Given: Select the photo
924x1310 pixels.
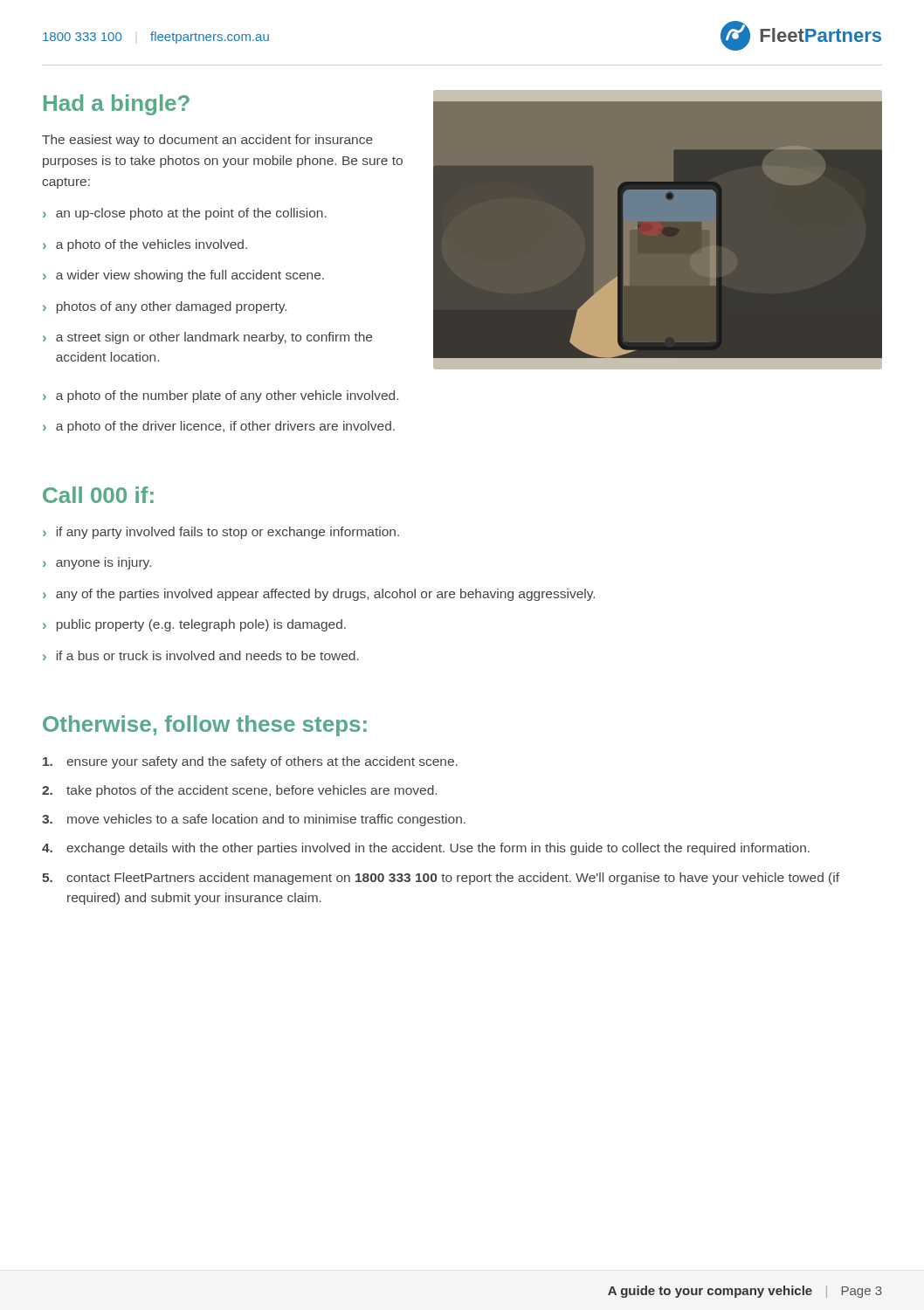Looking at the screenshot, I should click(658, 230).
